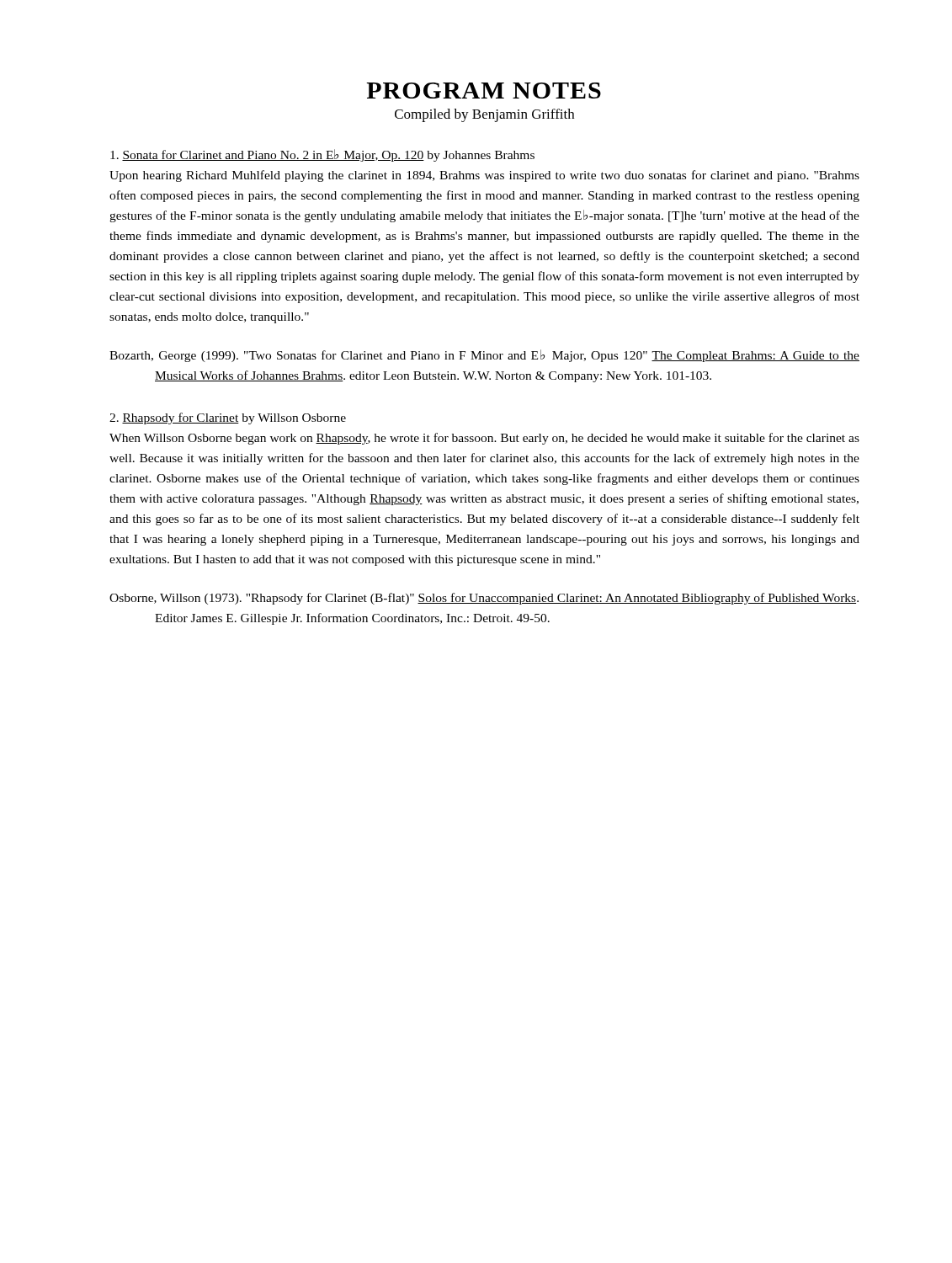This screenshot has height=1263, width=952.
Task: Locate the text block starting "PROGRAM NOTES Compiled"
Action: [x=484, y=99]
